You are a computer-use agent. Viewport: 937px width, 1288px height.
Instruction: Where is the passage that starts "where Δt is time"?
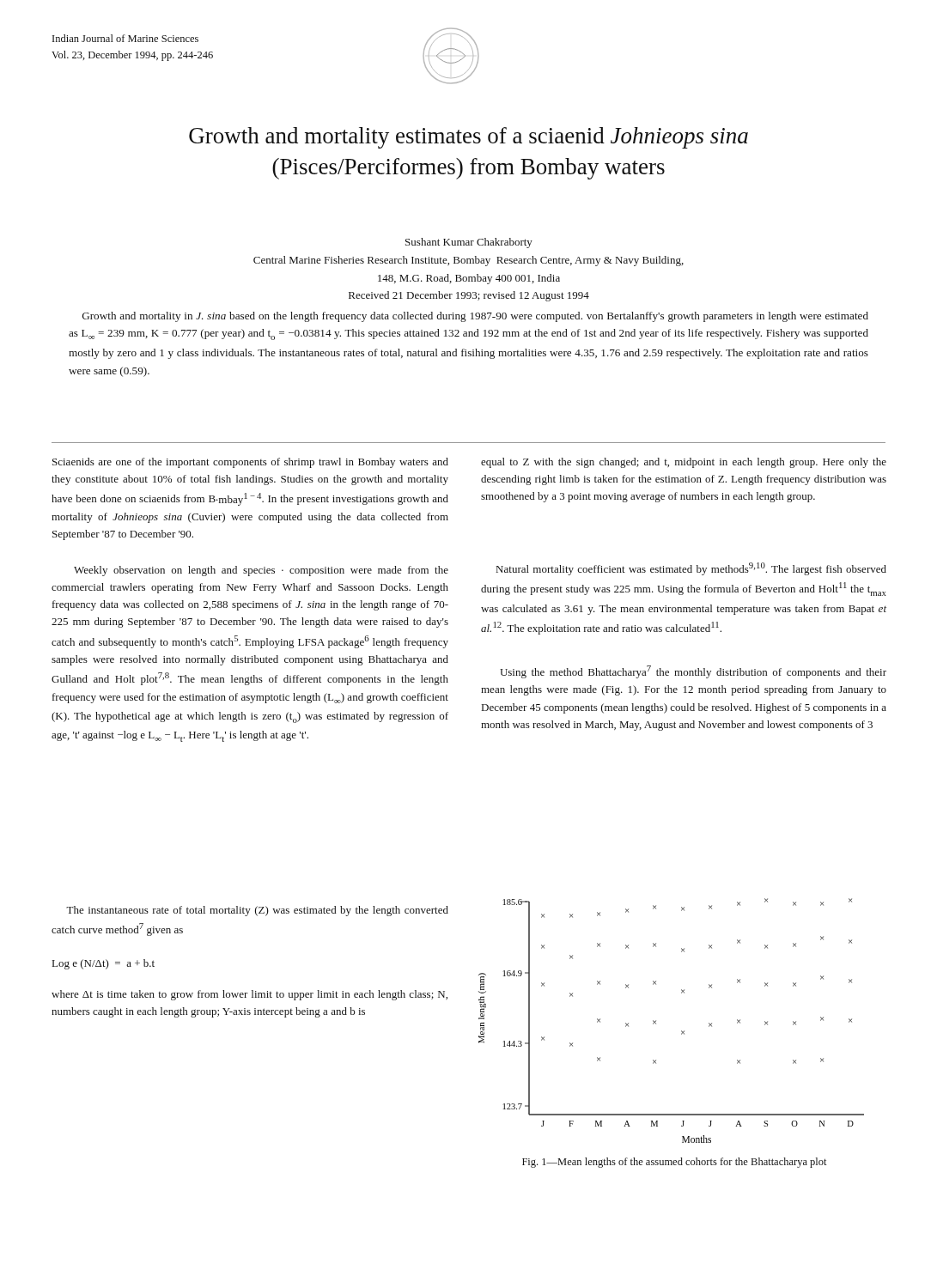[x=250, y=1003]
